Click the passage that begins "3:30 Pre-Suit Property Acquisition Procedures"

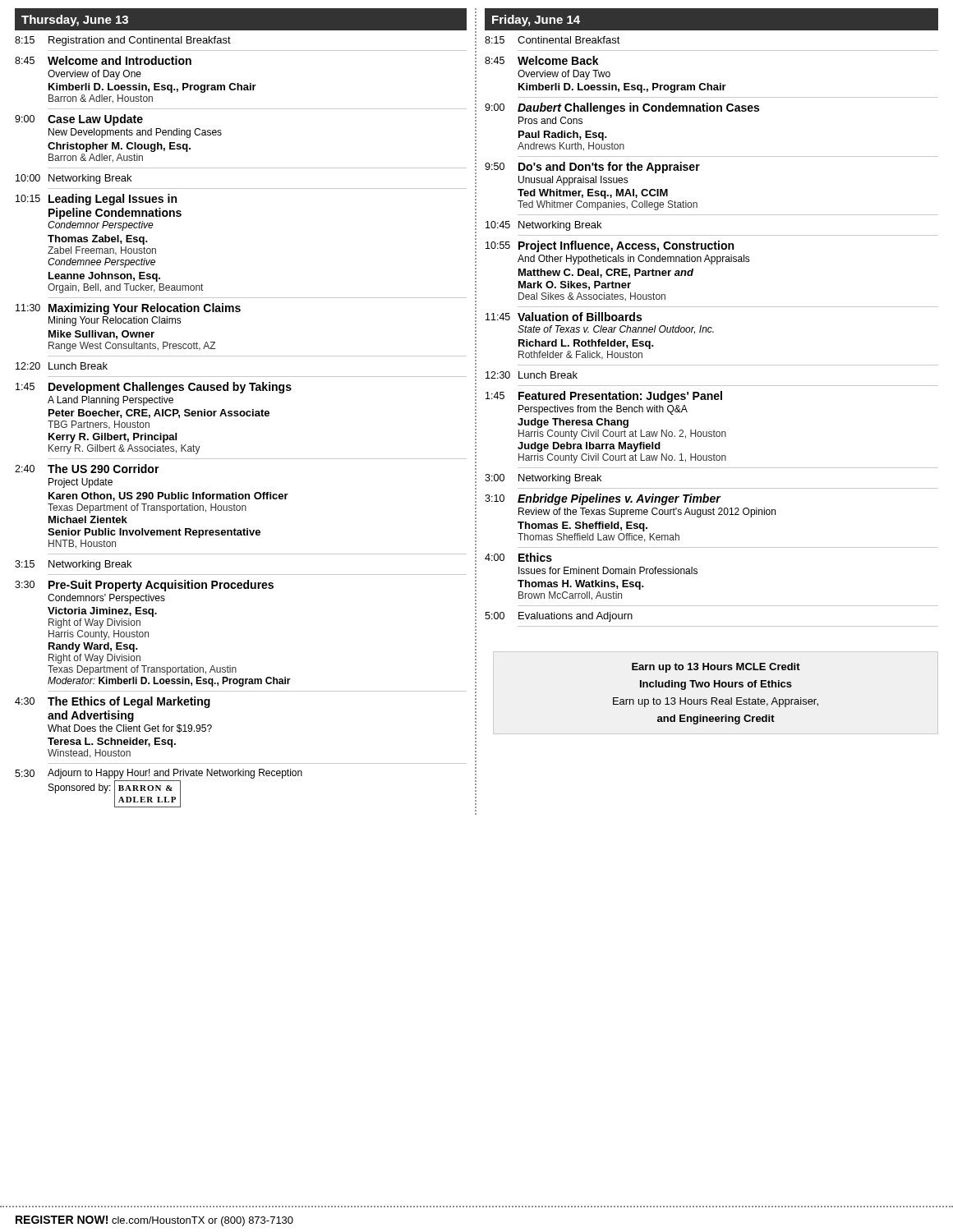coord(144,586)
